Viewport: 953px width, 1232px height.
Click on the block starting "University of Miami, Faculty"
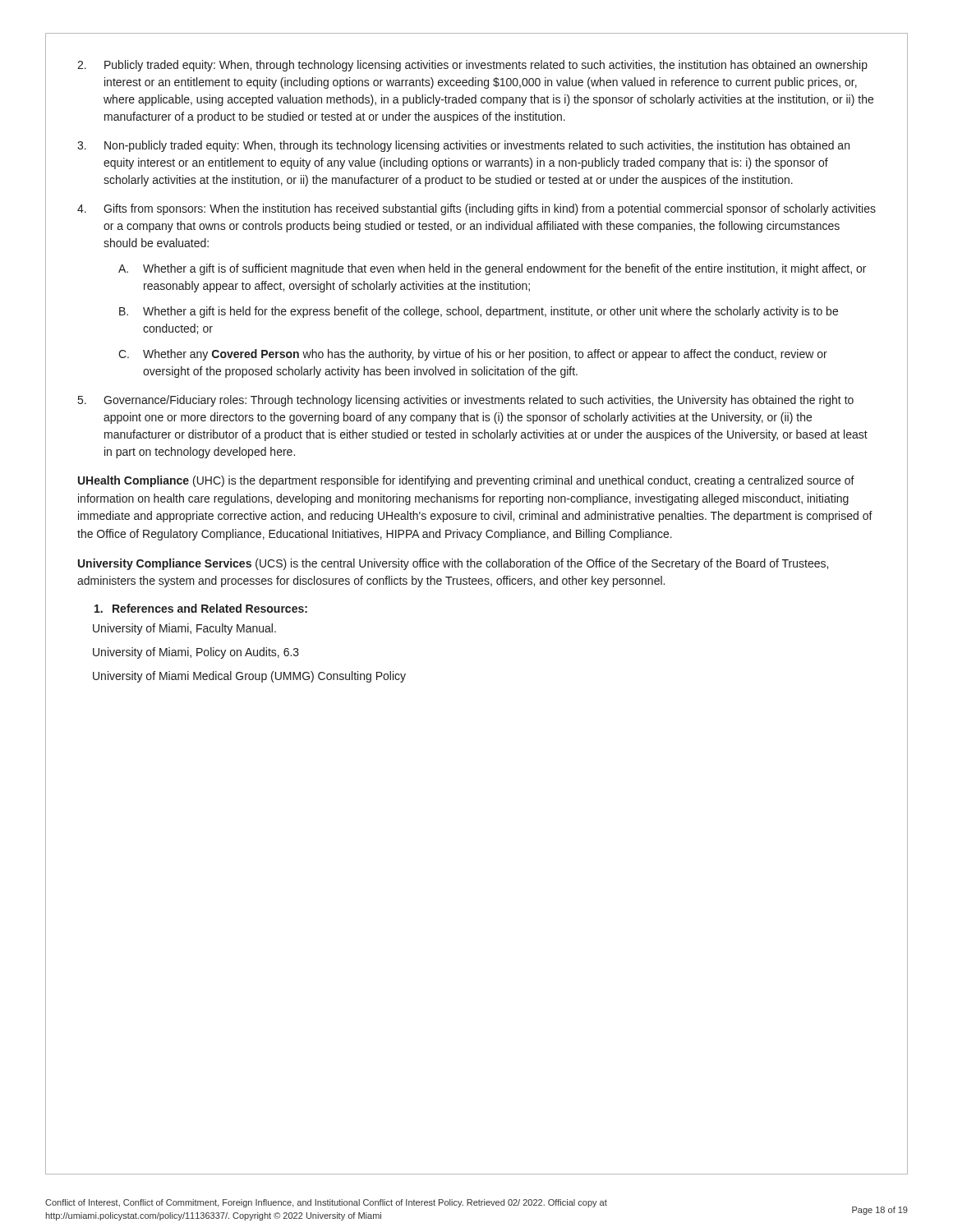[184, 628]
